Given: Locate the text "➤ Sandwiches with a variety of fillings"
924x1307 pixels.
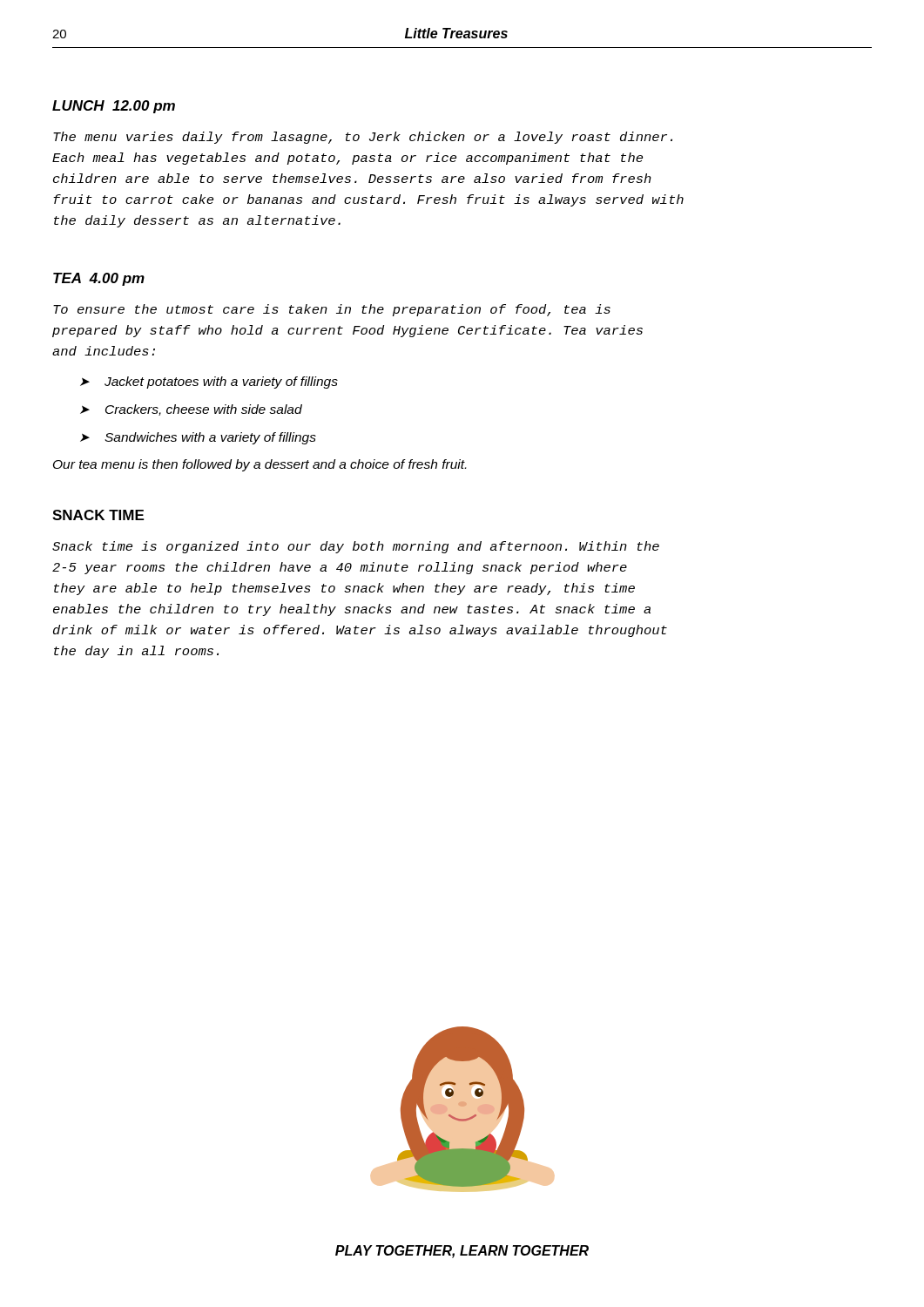Looking at the screenshot, I should coord(197,438).
